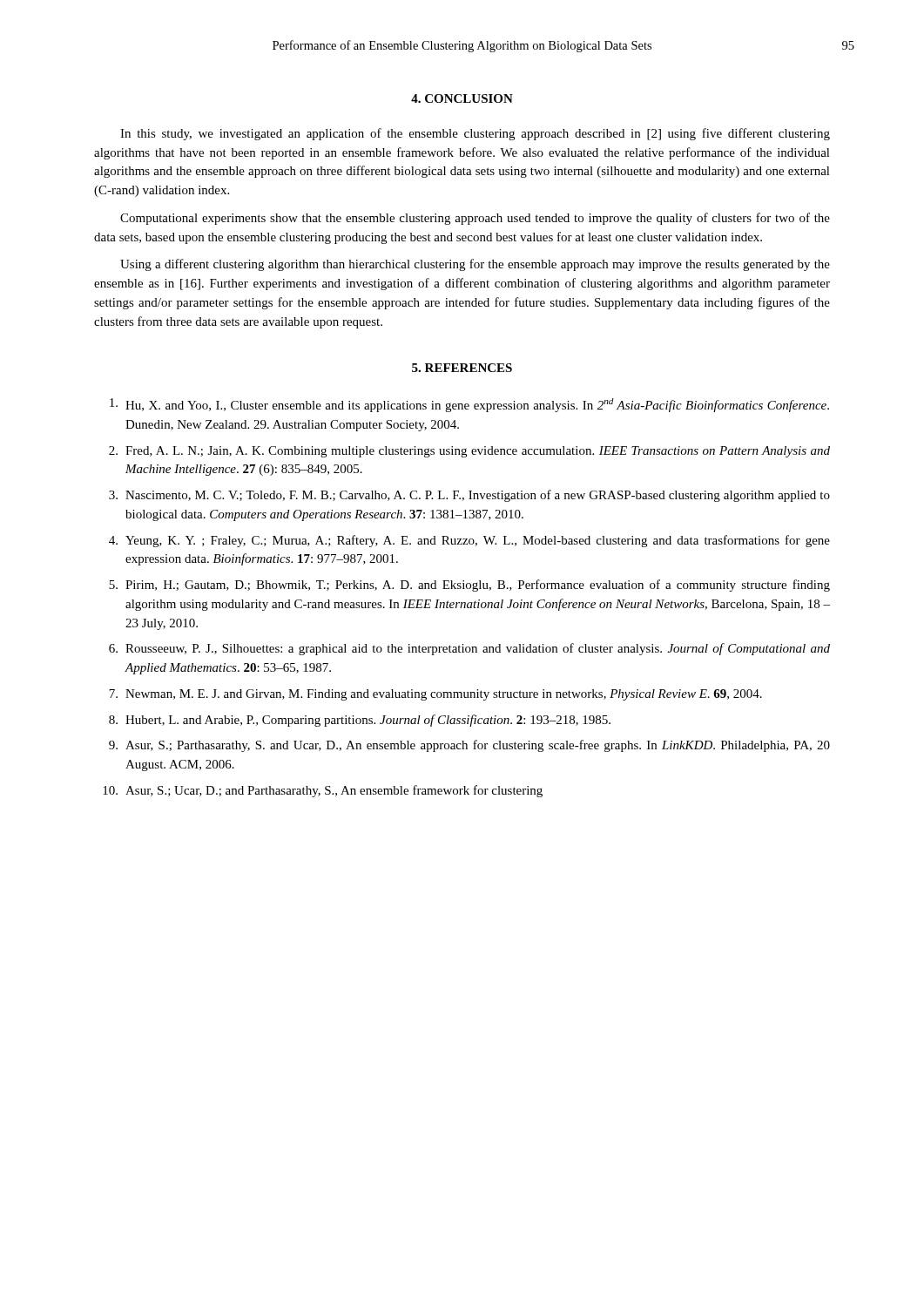Viewport: 924px width, 1307px height.
Task: Where is the passage that starts "6. Rousseeuw, P. J., Silhouettes:"?
Action: (462, 659)
